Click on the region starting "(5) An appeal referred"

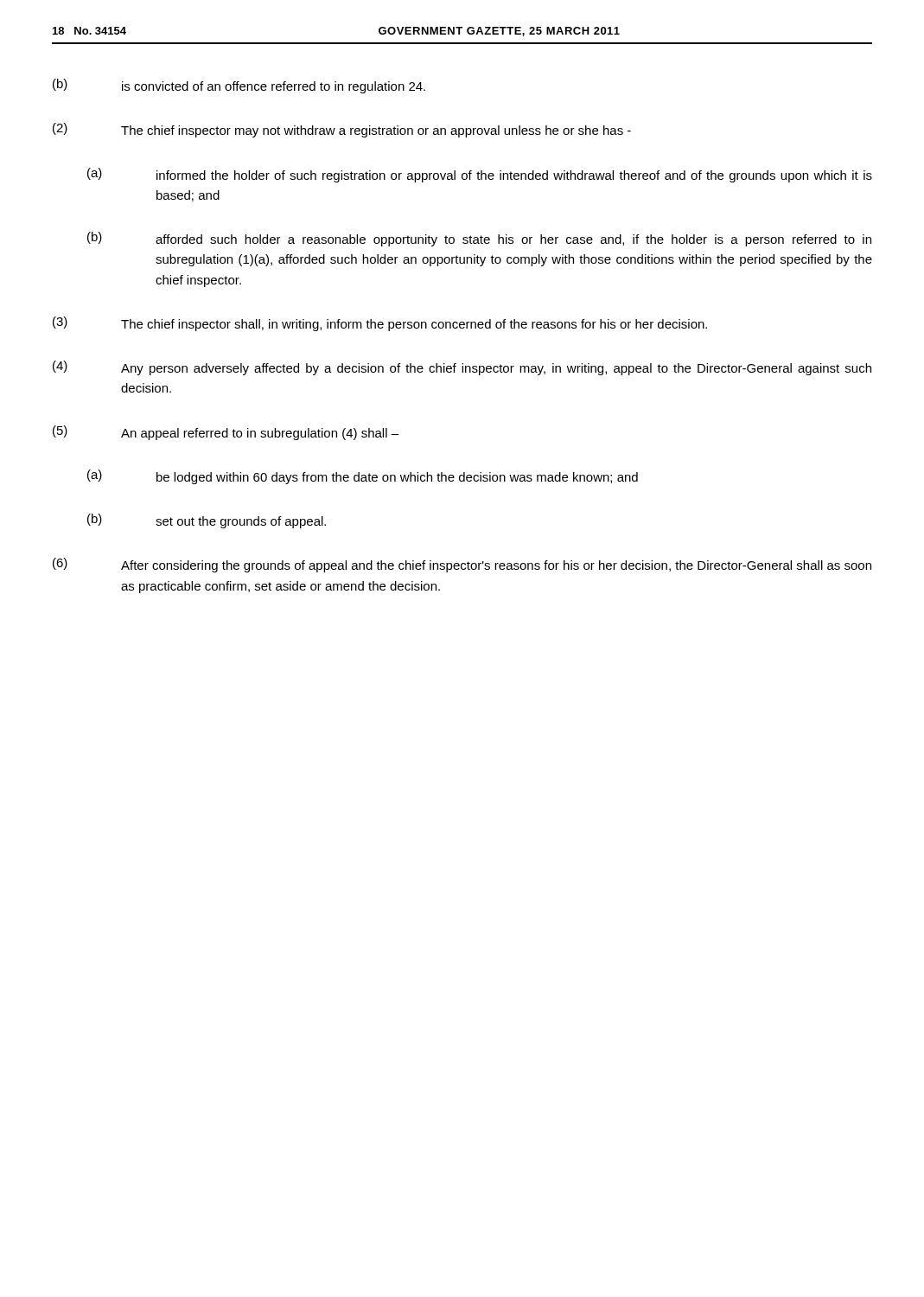pyautogui.click(x=225, y=432)
